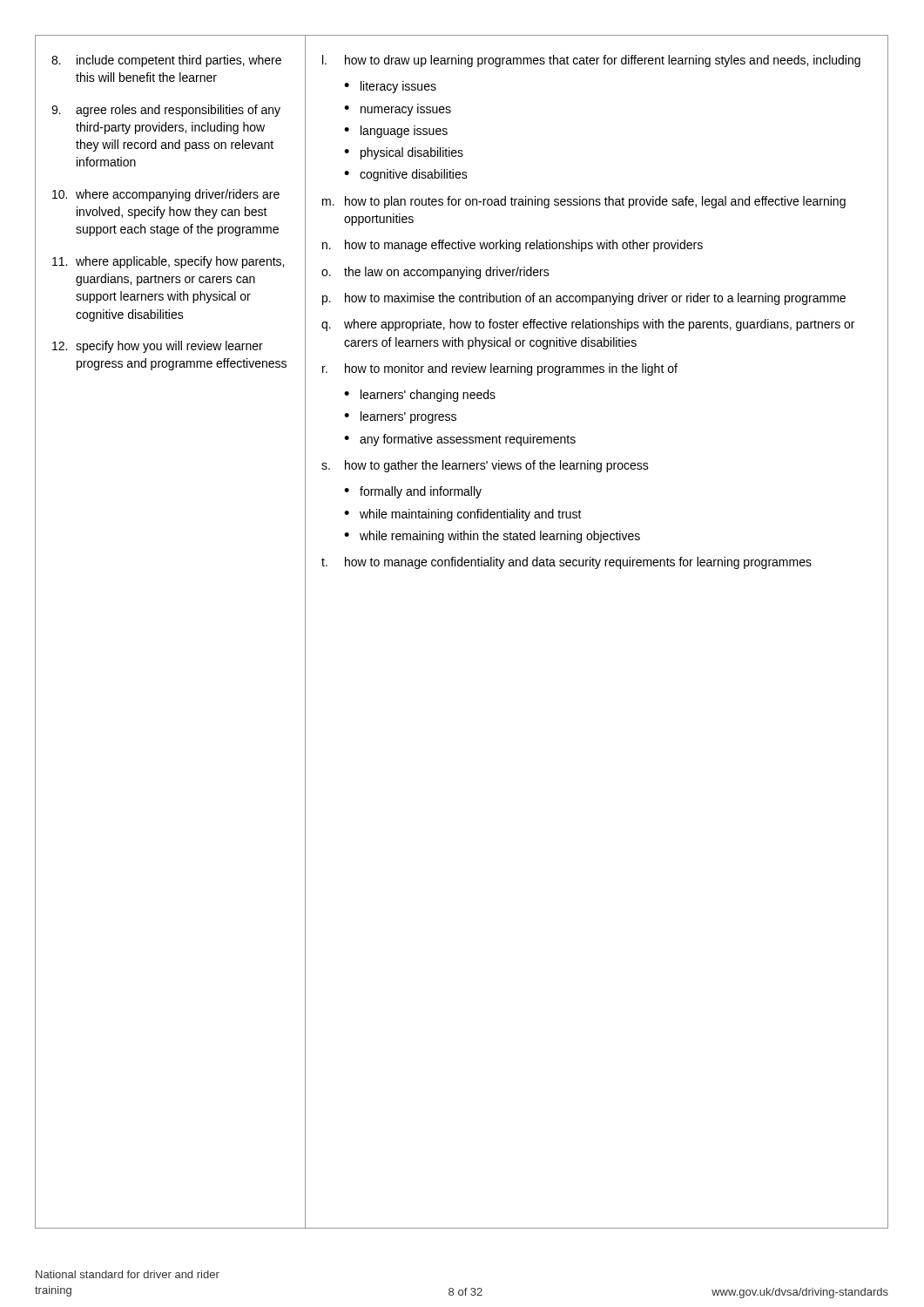Screen dimensions: 1307x924
Task: Click on the passage starting "• cognitive disabilities"
Action: (x=406, y=175)
